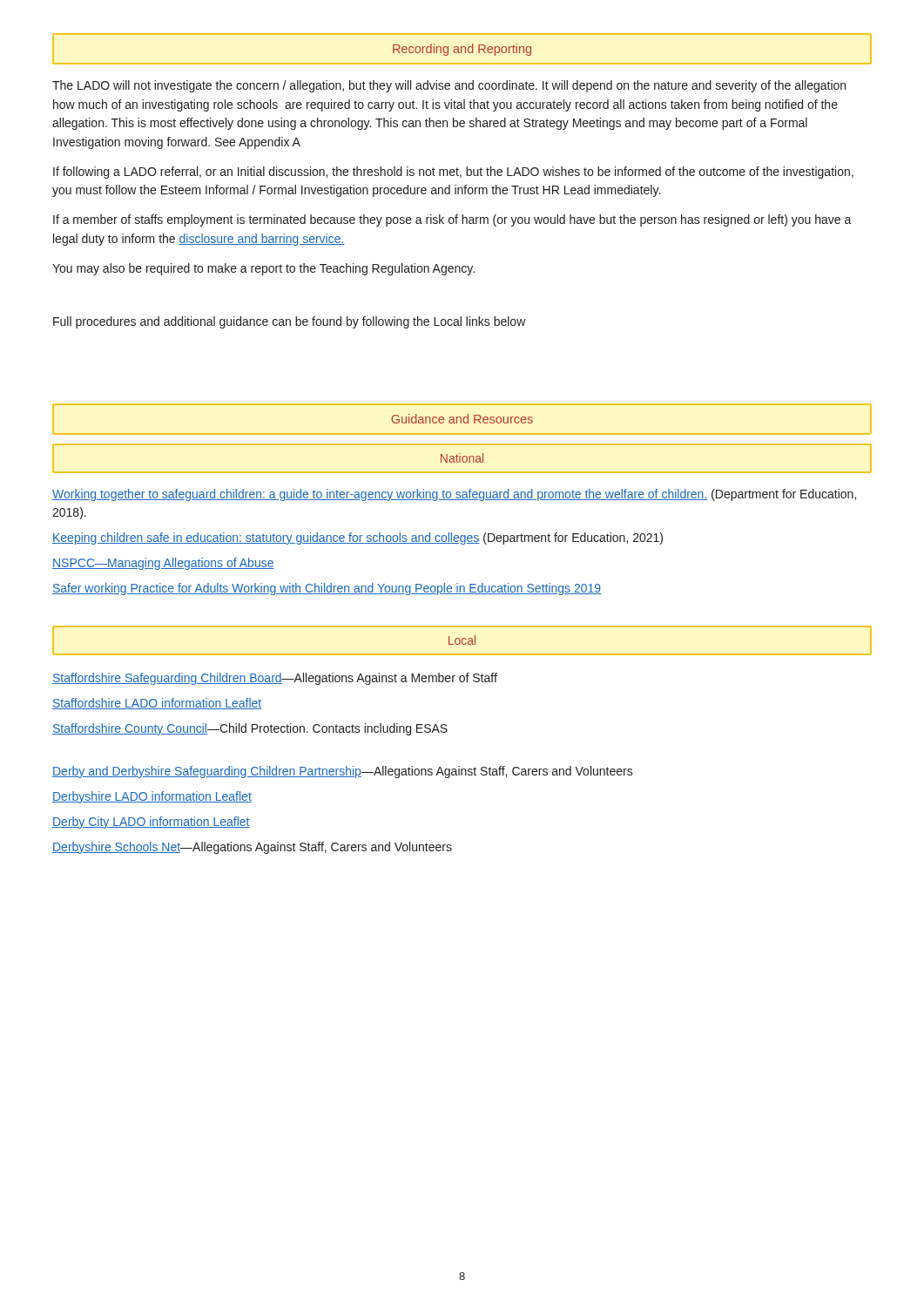Click where it says "Derbyshire LADO information Leaflet"

click(x=152, y=796)
